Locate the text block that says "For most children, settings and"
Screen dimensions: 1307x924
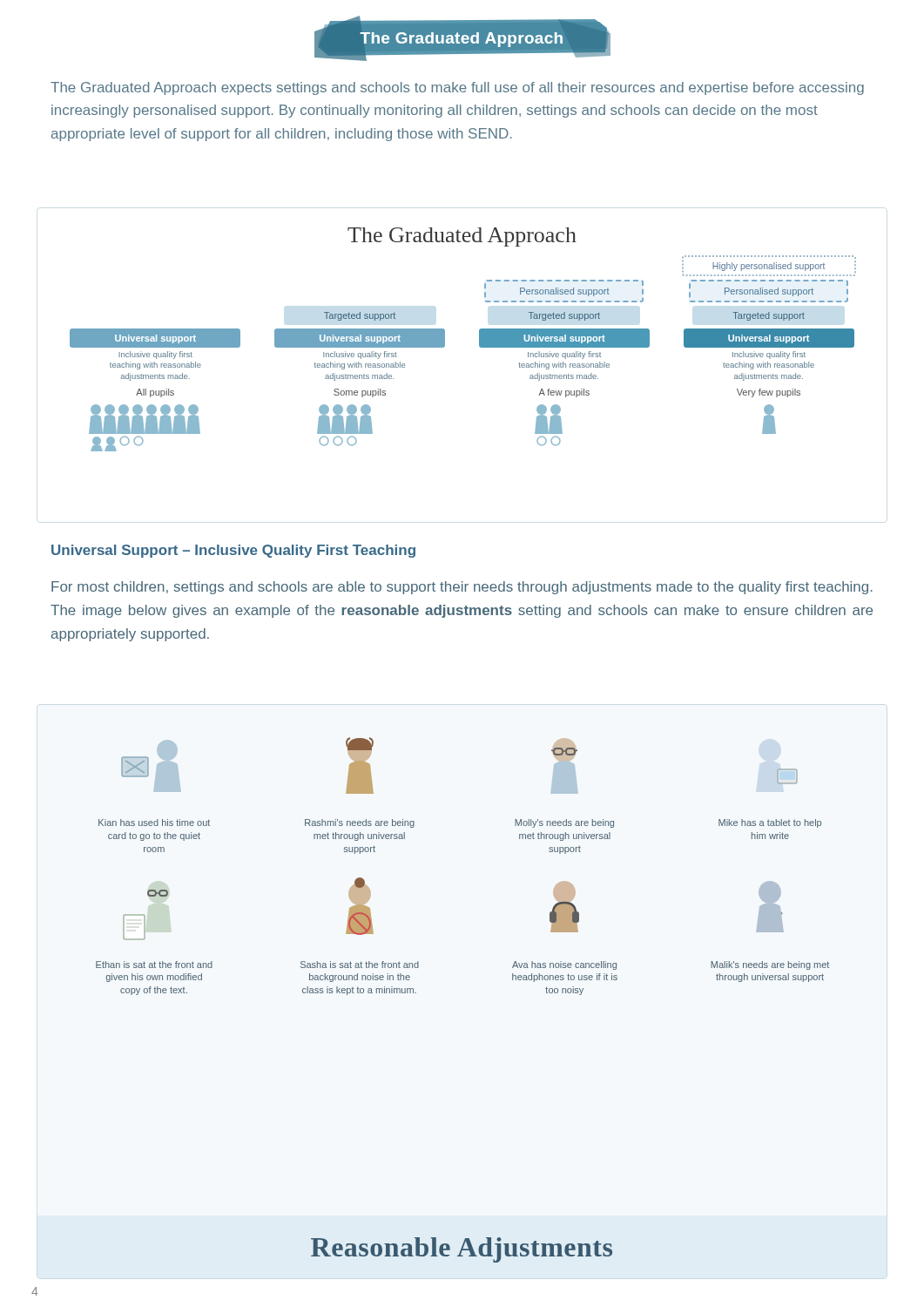(462, 611)
